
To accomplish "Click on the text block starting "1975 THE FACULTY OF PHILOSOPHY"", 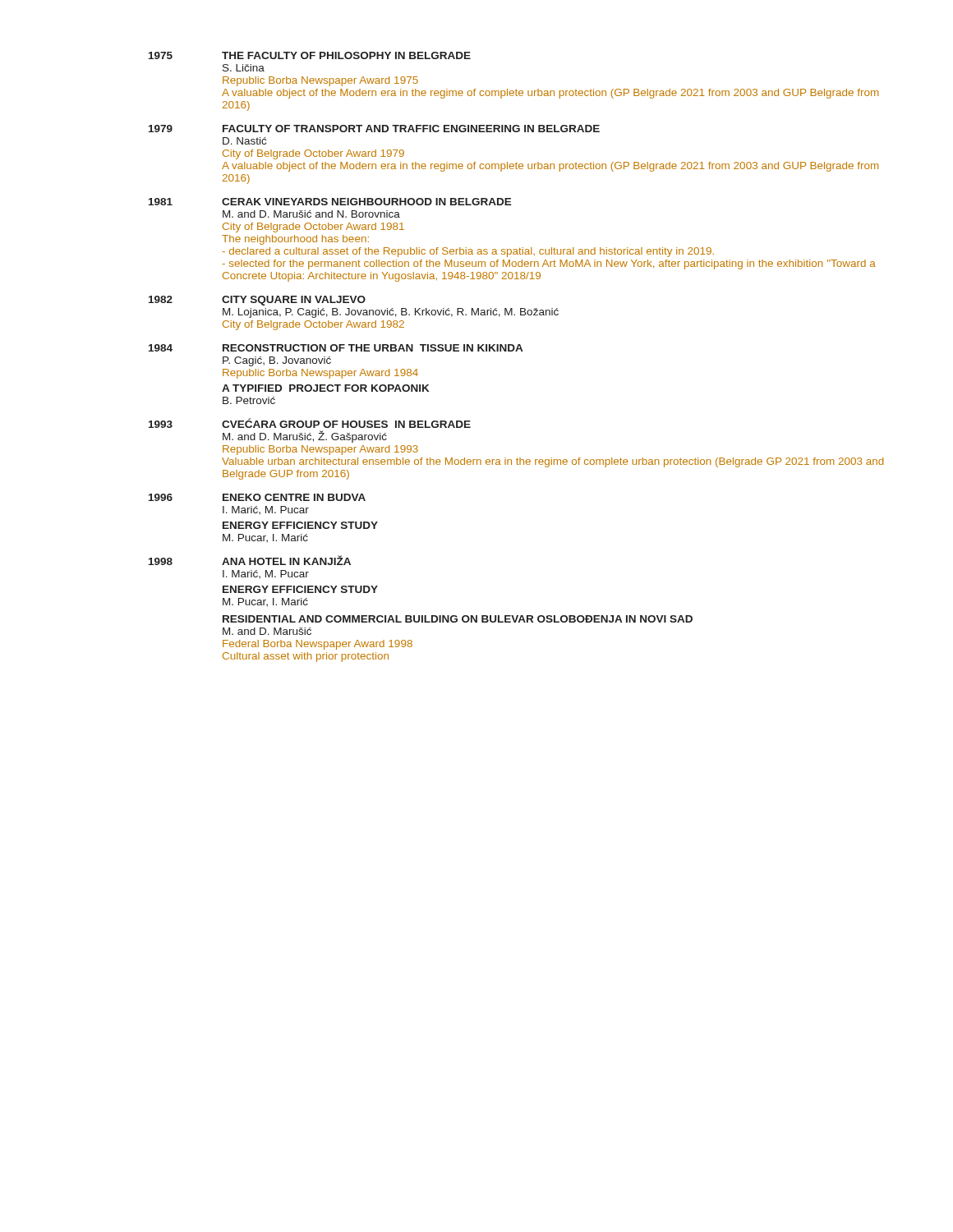I will click(x=518, y=80).
